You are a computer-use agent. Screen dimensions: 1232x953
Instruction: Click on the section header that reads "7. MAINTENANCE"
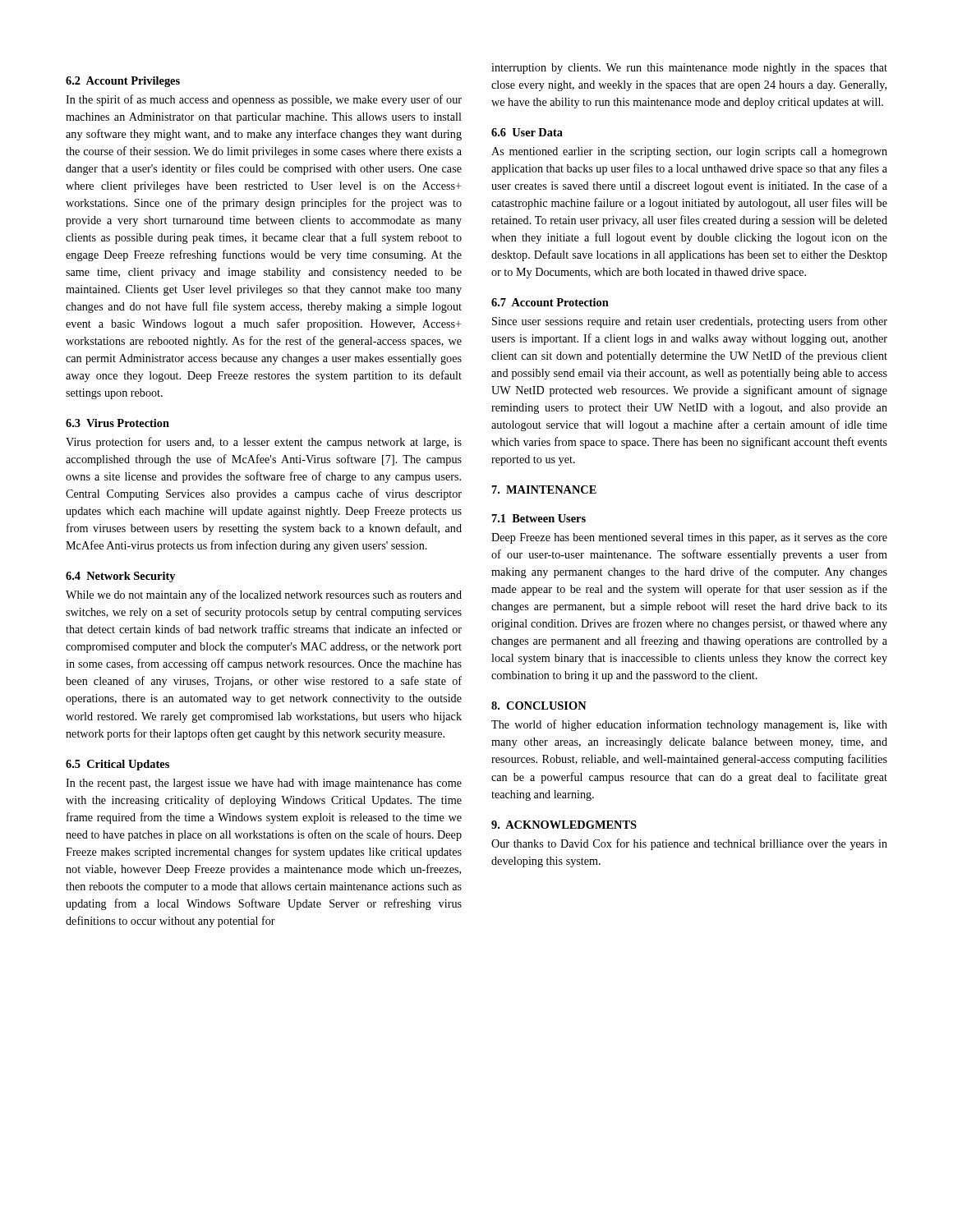point(544,490)
